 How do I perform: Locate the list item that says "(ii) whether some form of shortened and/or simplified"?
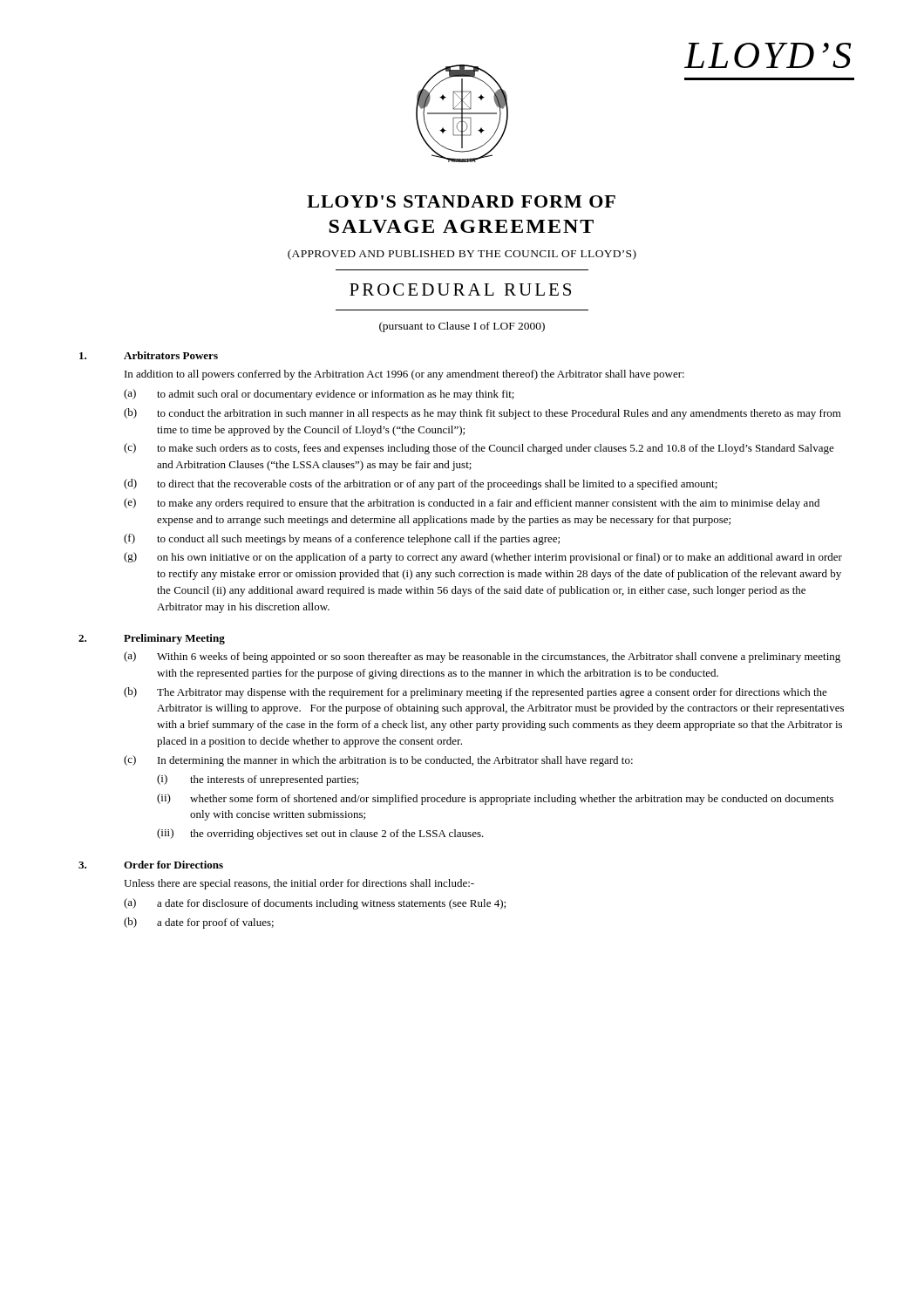click(x=501, y=807)
